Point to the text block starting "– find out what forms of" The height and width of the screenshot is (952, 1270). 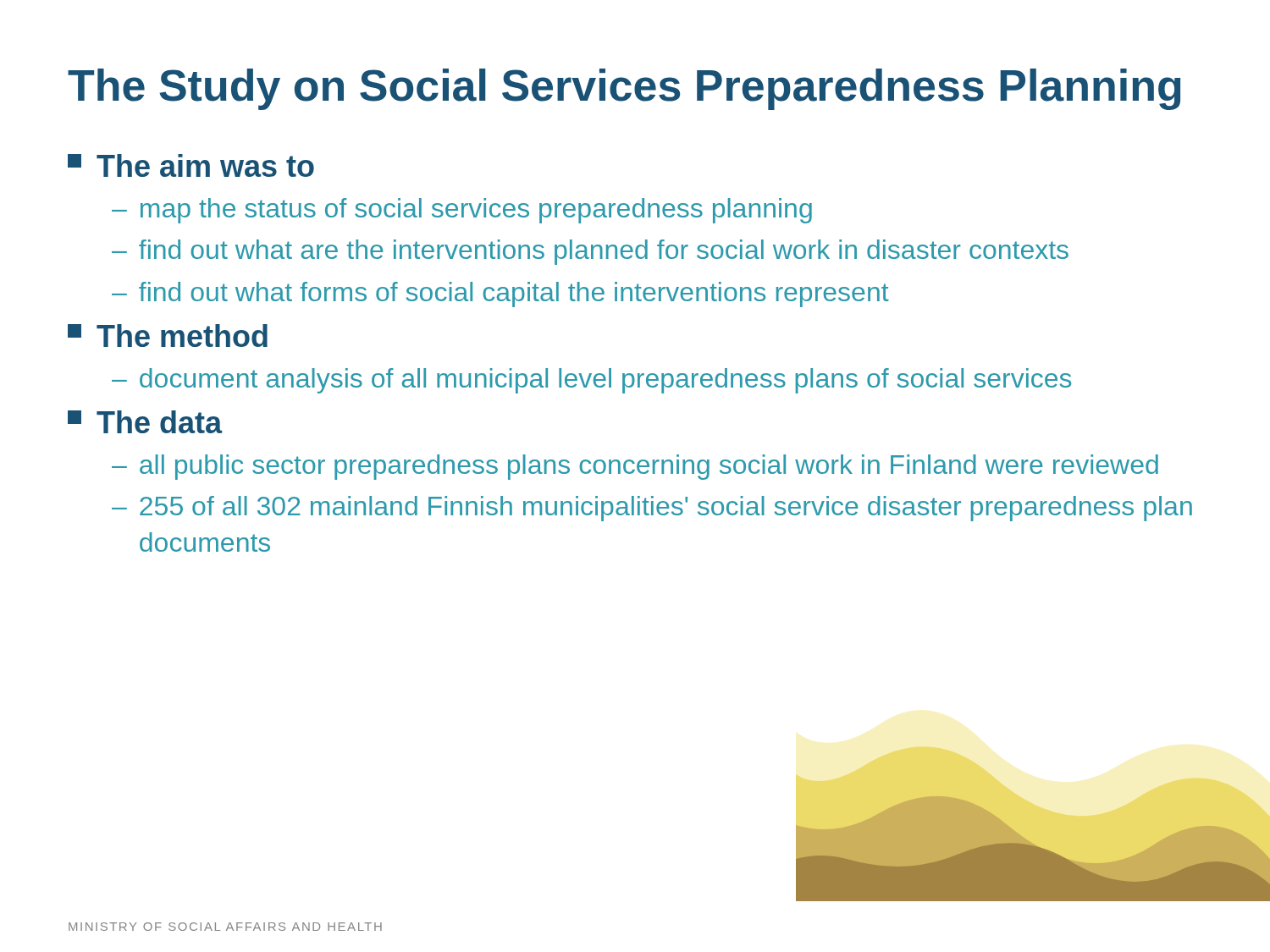(x=657, y=292)
